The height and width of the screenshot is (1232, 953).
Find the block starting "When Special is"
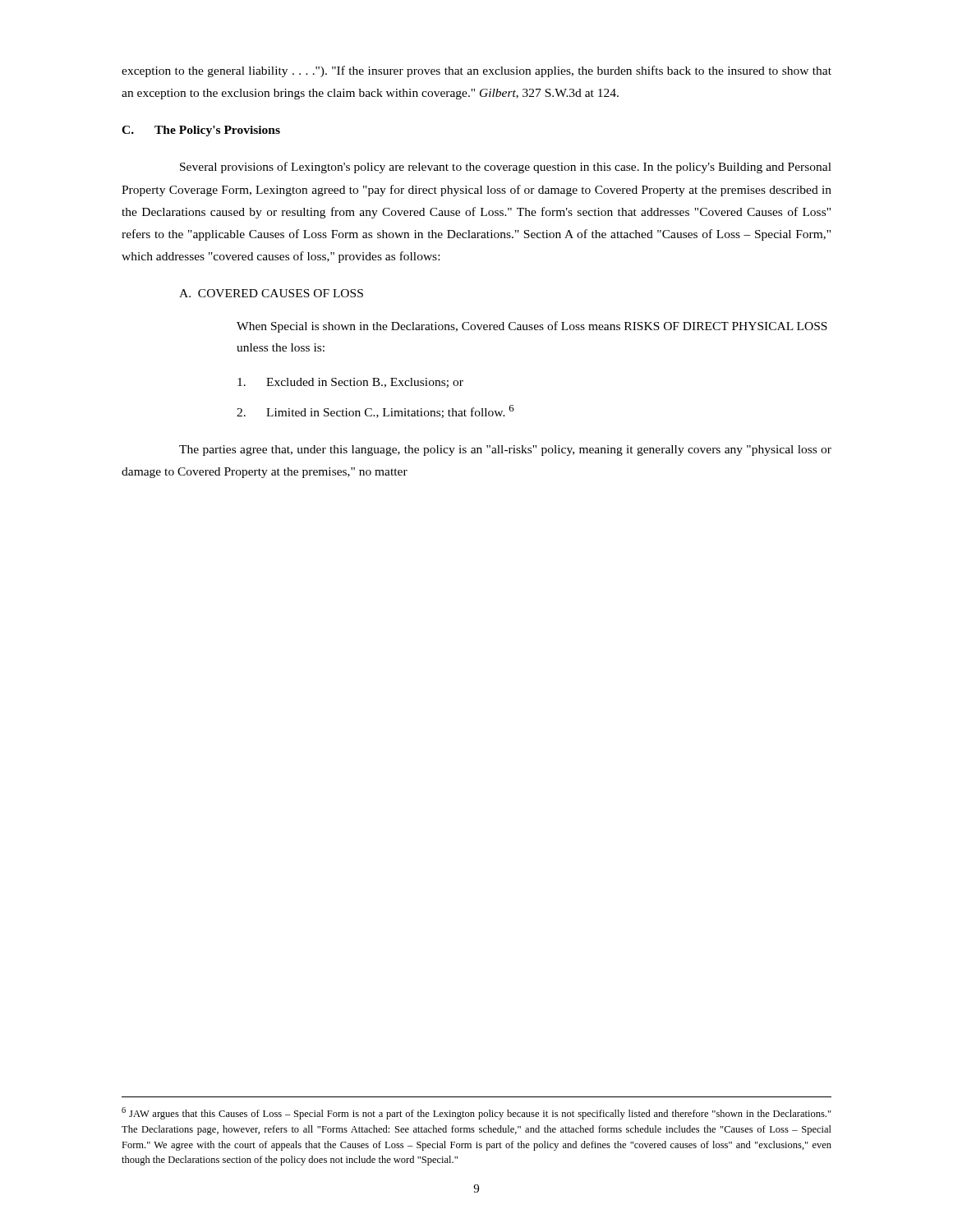(x=532, y=337)
